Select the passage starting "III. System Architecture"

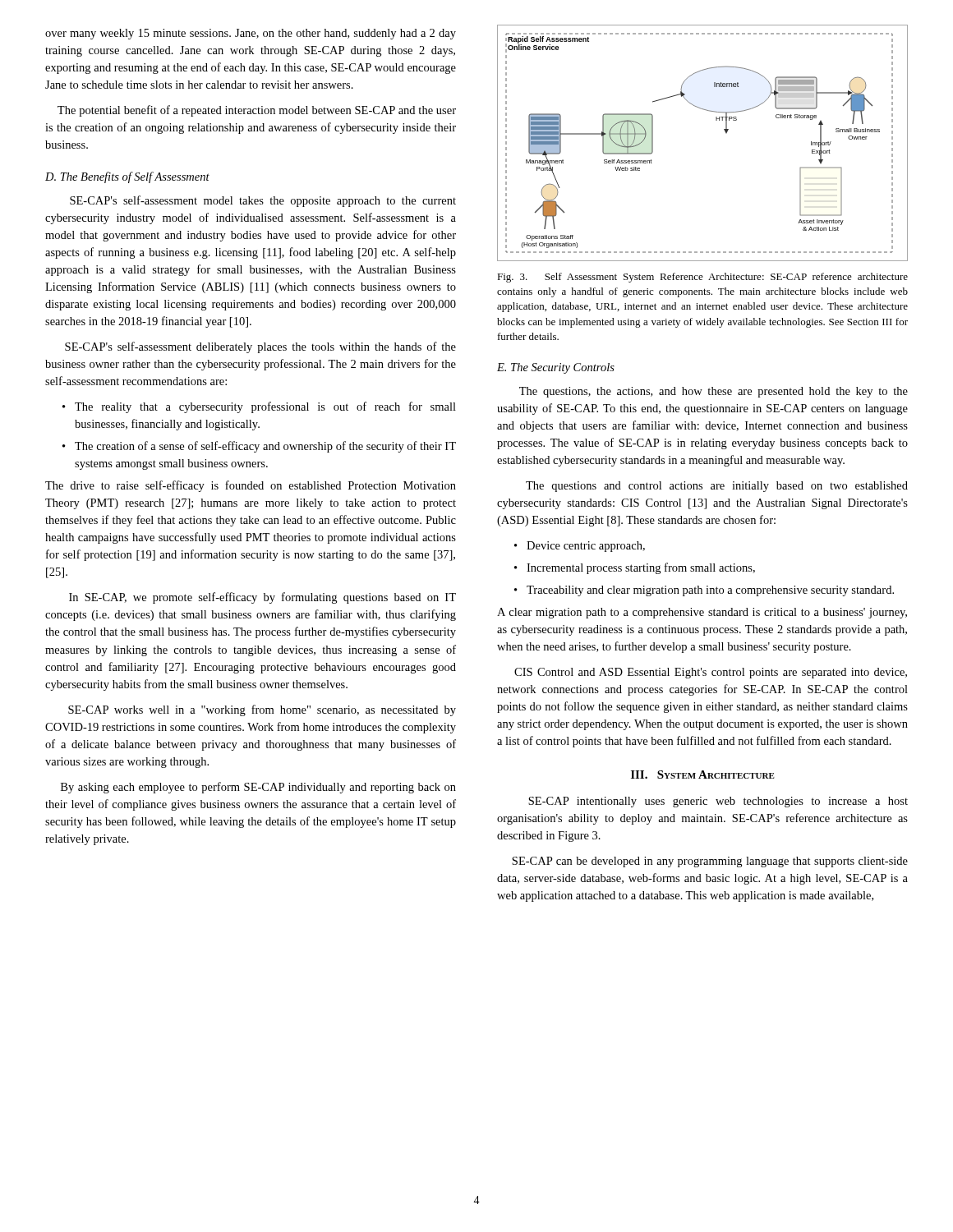(x=702, y=775)
